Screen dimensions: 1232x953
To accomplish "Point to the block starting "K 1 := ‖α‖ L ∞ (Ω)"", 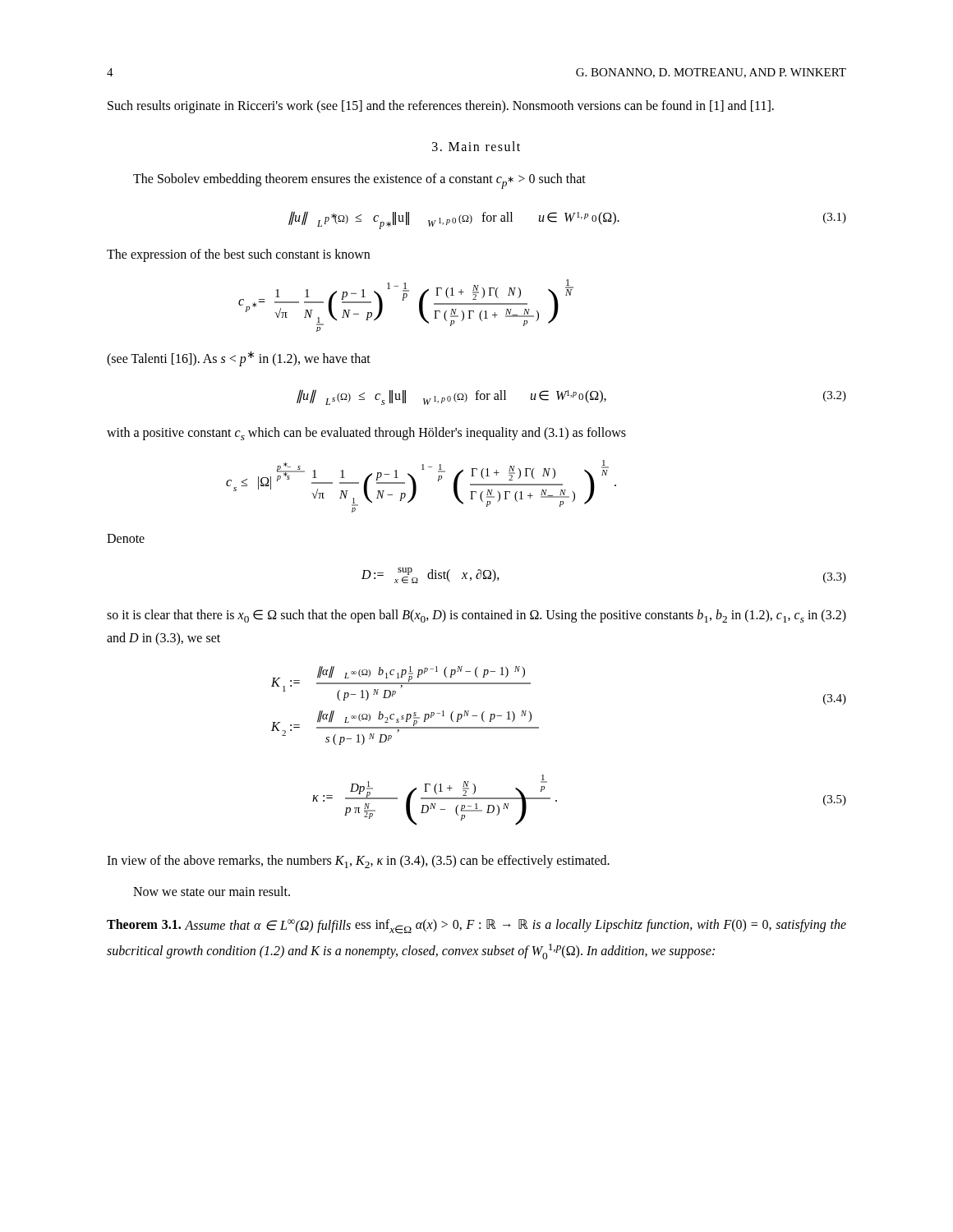I will click(424, 684).
